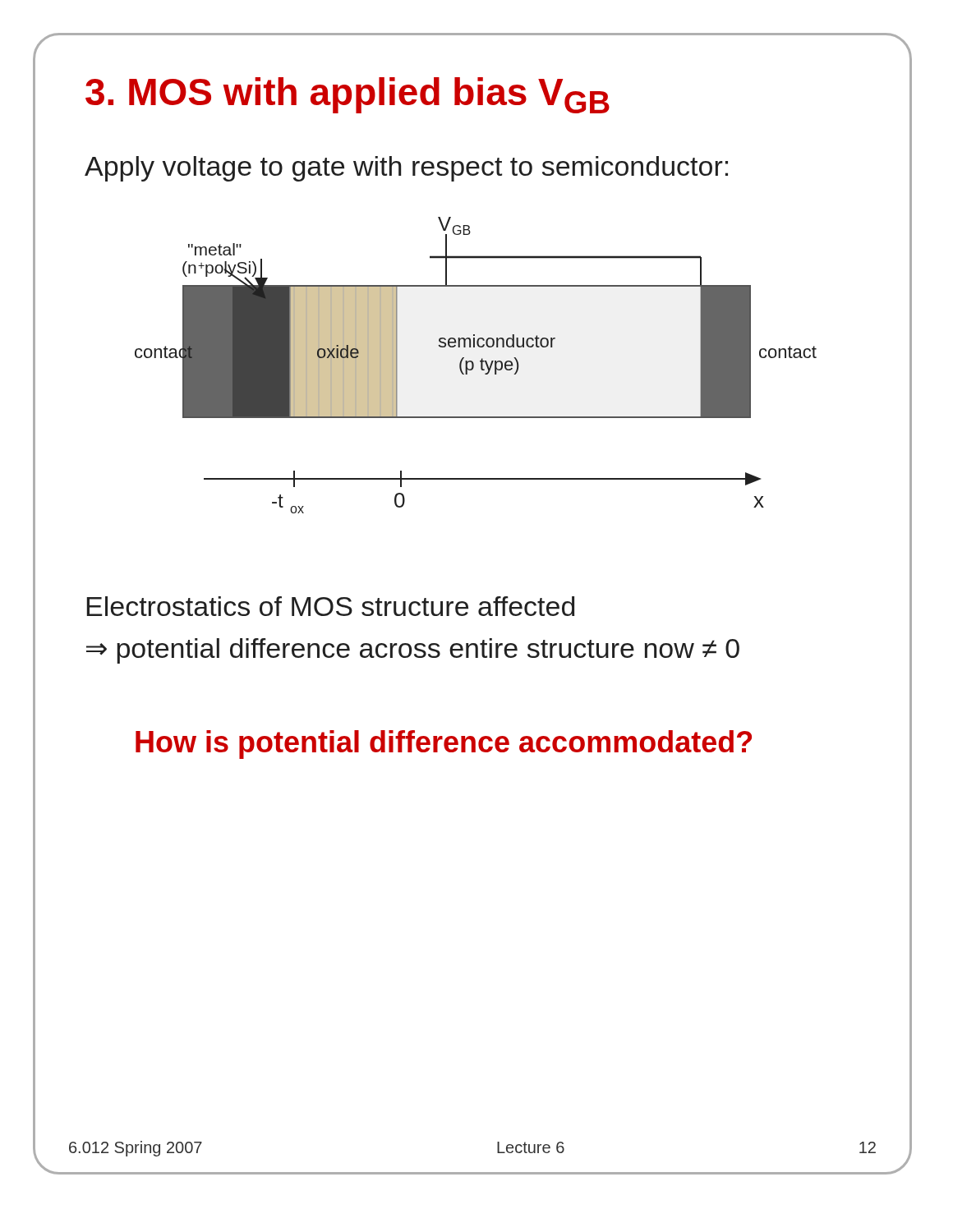Locate the text starting "3. MOS with applied bias VGB"
The width and height of the screenshot is (953, 1232).
348,96
